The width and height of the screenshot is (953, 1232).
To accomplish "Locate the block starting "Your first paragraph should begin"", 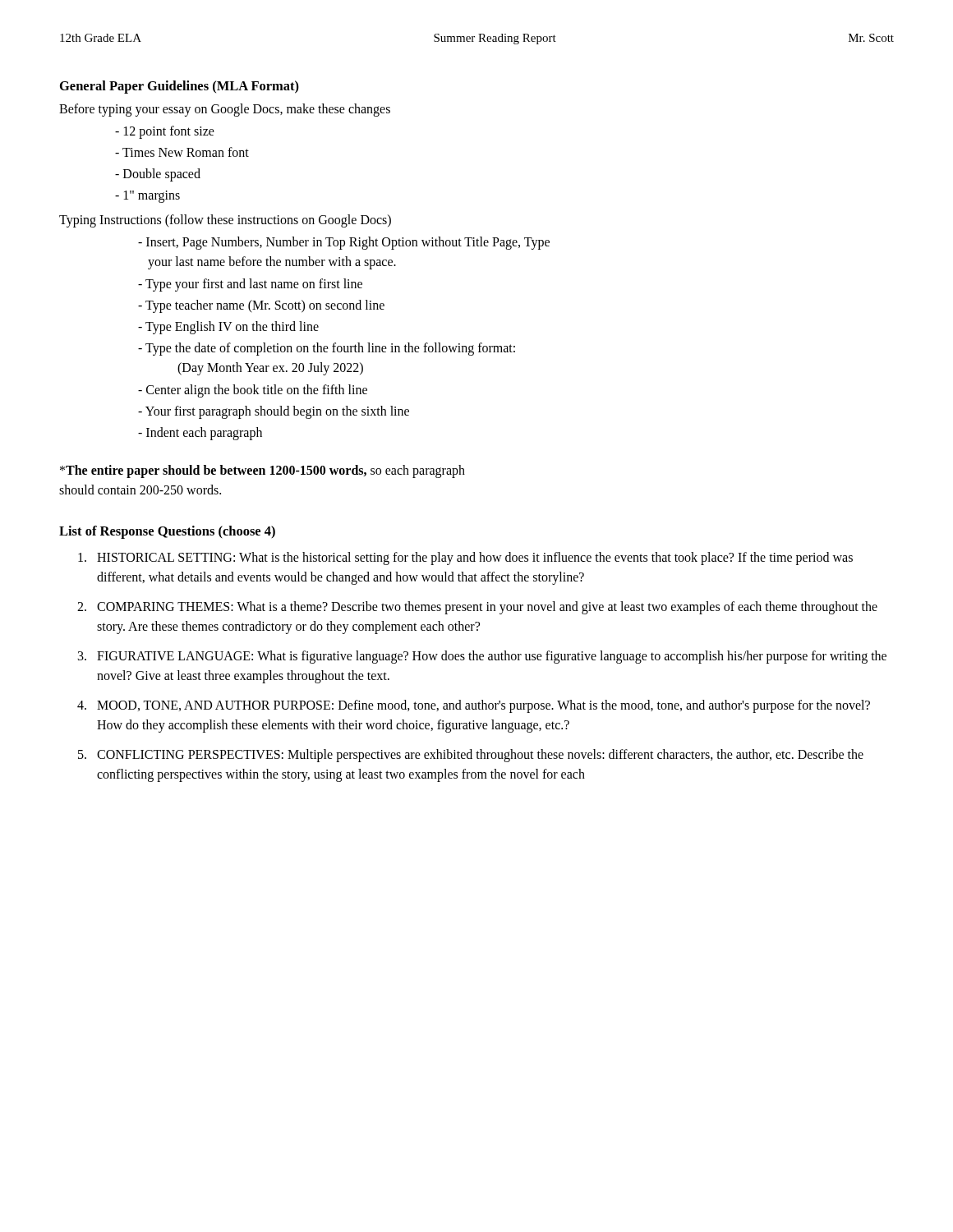I will tap(274, 411).
